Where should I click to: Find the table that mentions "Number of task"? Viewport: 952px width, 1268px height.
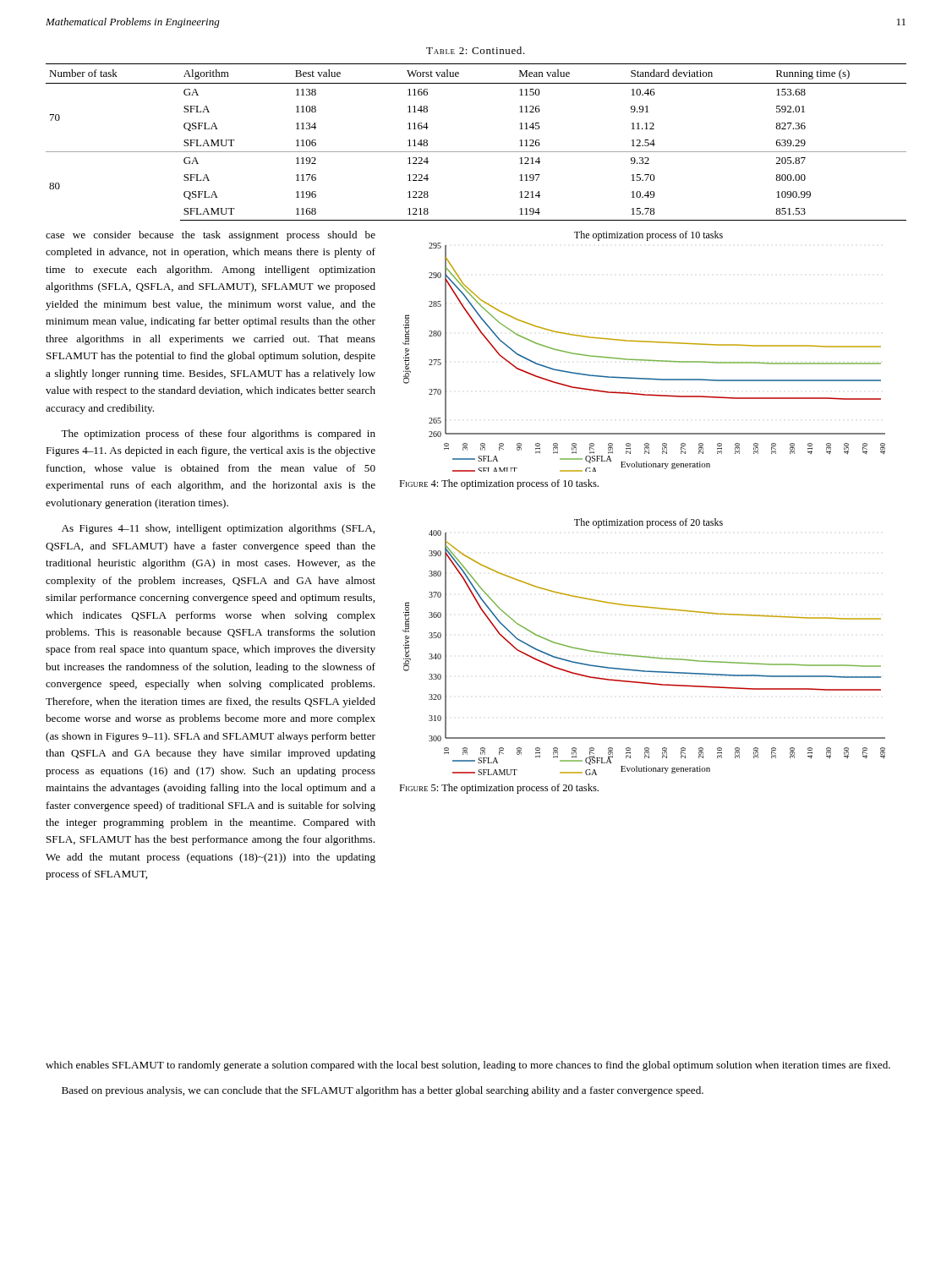click(x=476, y=142)
